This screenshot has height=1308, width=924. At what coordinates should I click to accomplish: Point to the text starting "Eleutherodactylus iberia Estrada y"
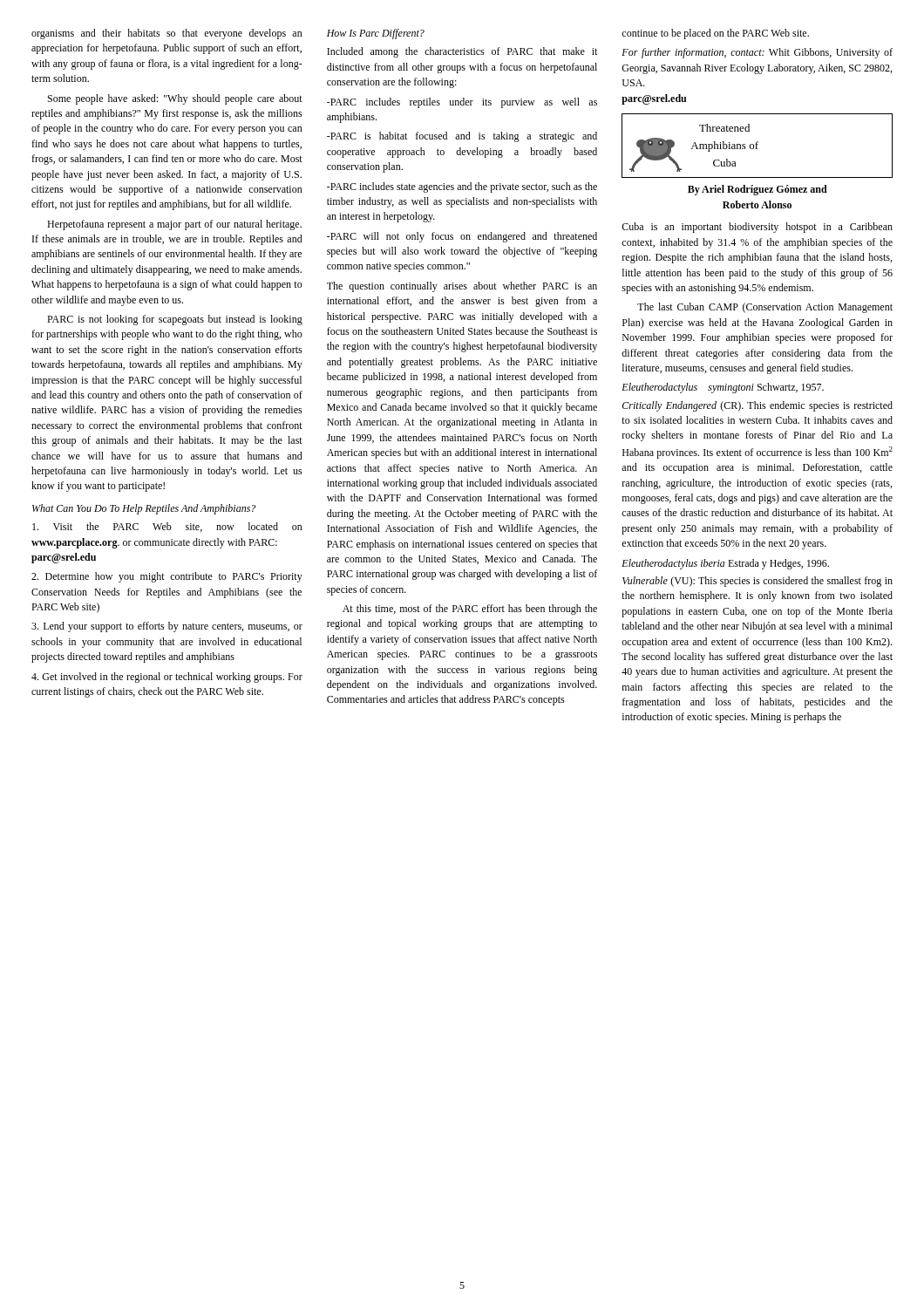point(757,641)
